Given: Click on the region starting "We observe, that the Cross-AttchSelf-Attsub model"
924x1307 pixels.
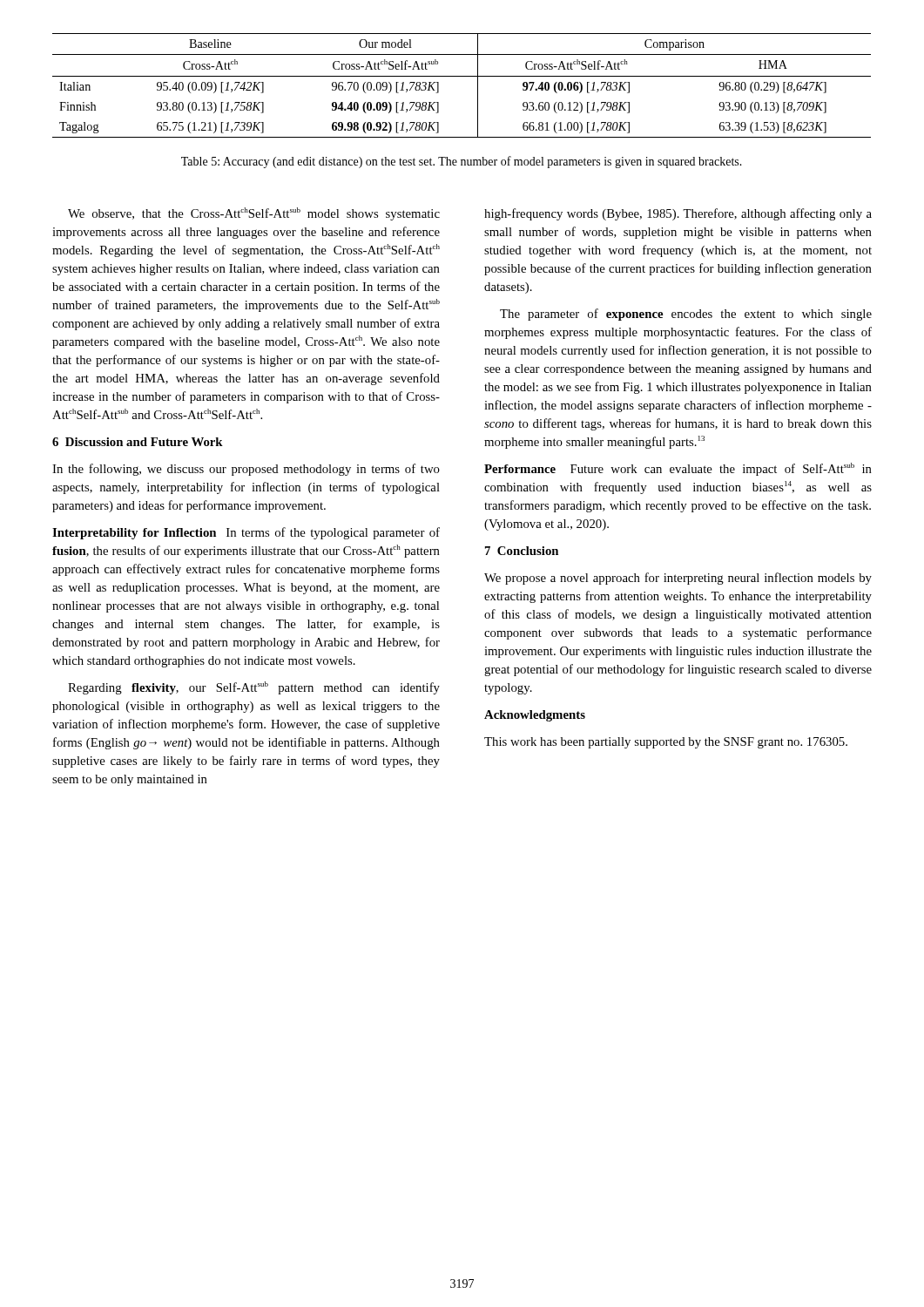Looking at the screenshot, I should [x=246, y=315].
